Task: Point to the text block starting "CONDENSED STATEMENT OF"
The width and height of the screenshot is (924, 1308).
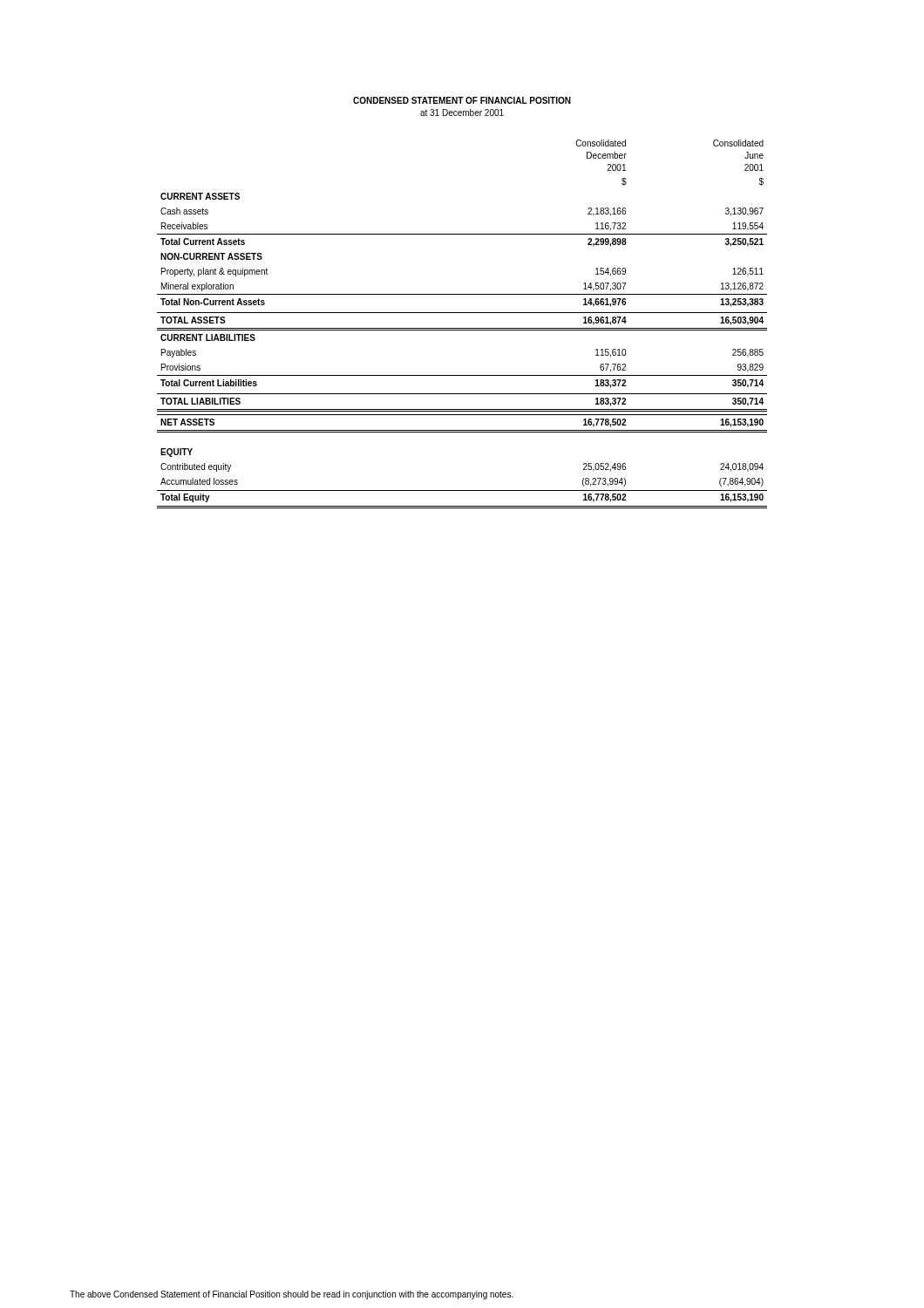Action: click(462, 101)
